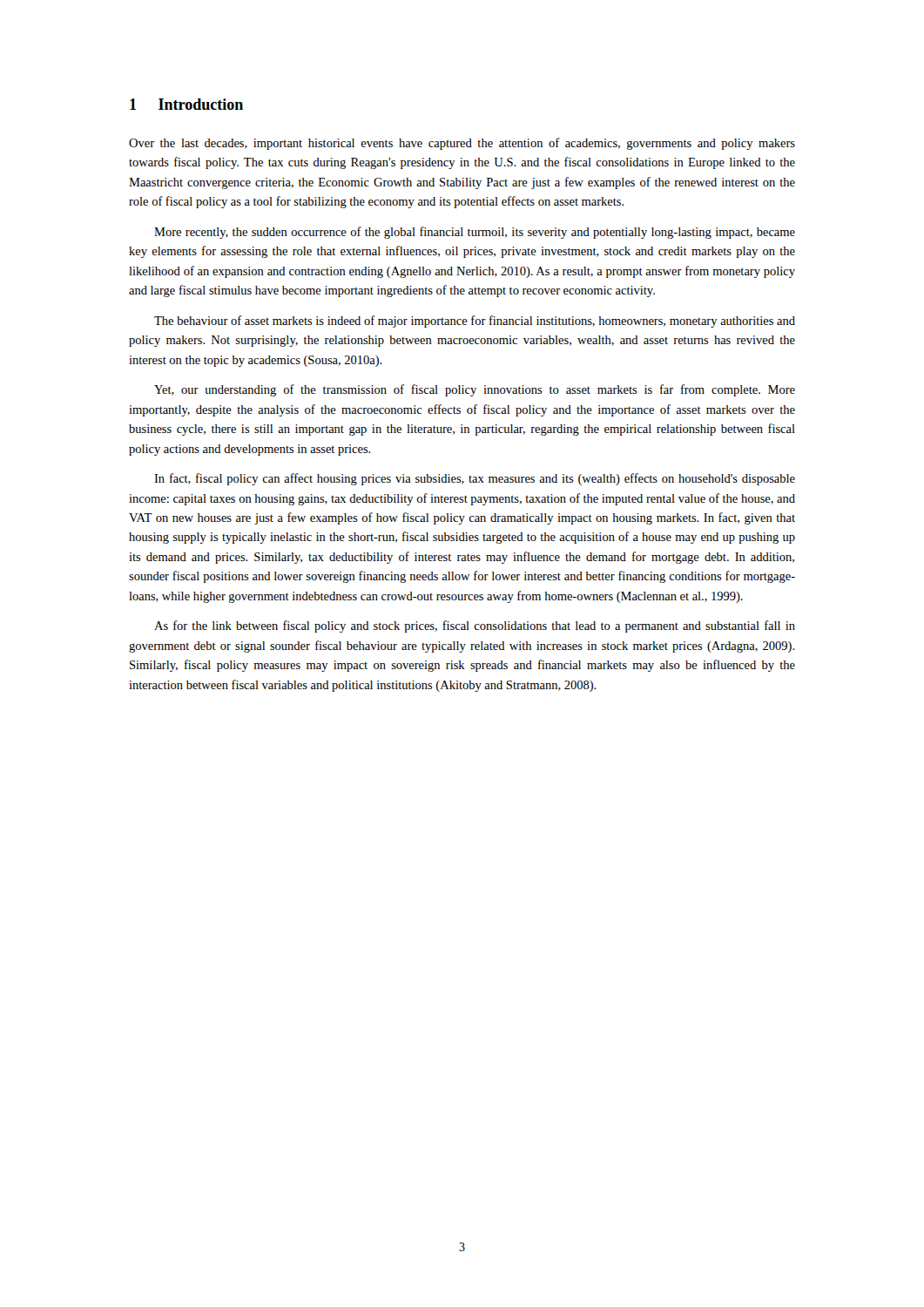This screenshot has width=924, height=1307.
Task: Click where it says "1 Introduction"
Action: [186, 104]
